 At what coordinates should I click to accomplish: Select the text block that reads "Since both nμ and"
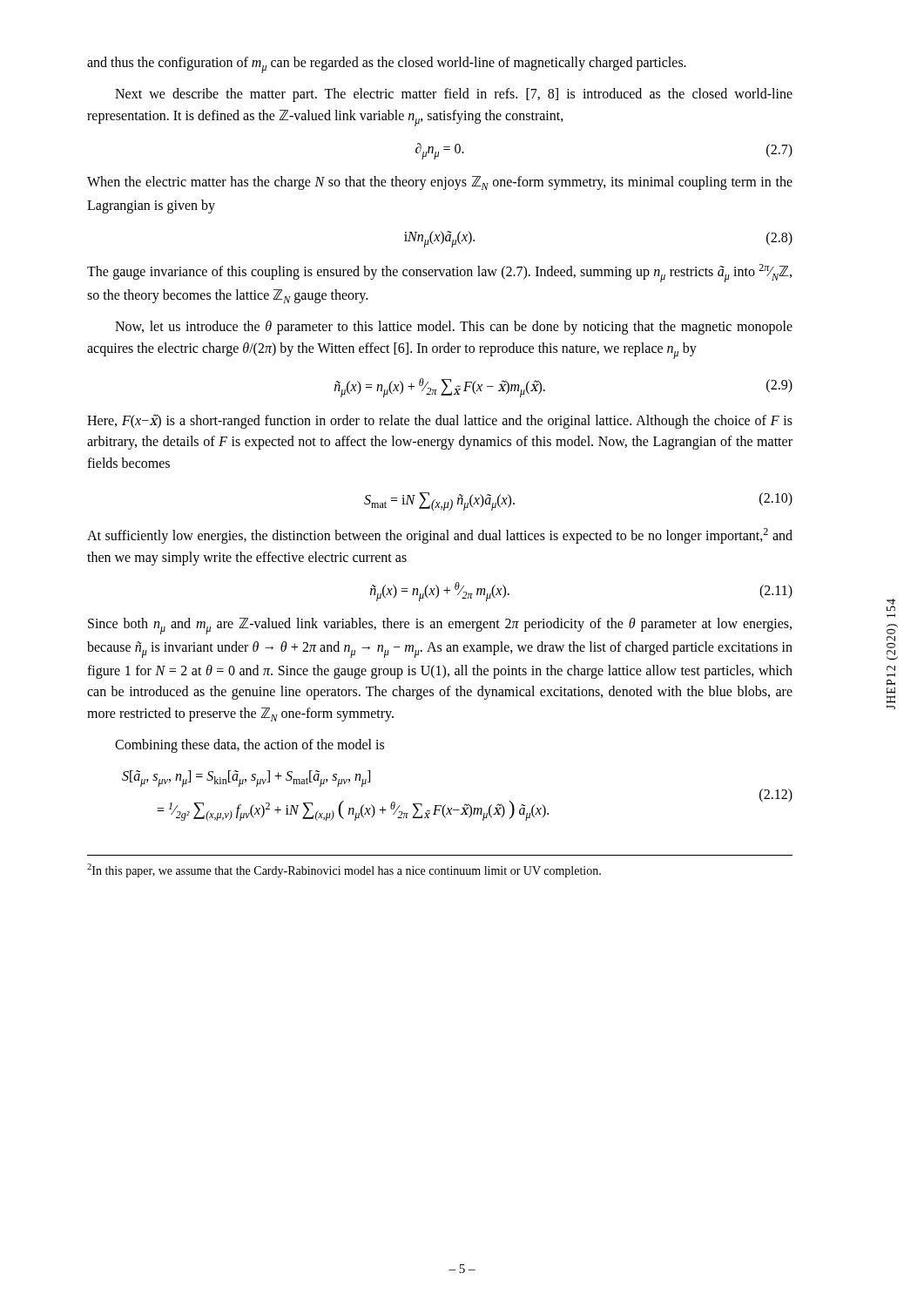tap(440, 685)
